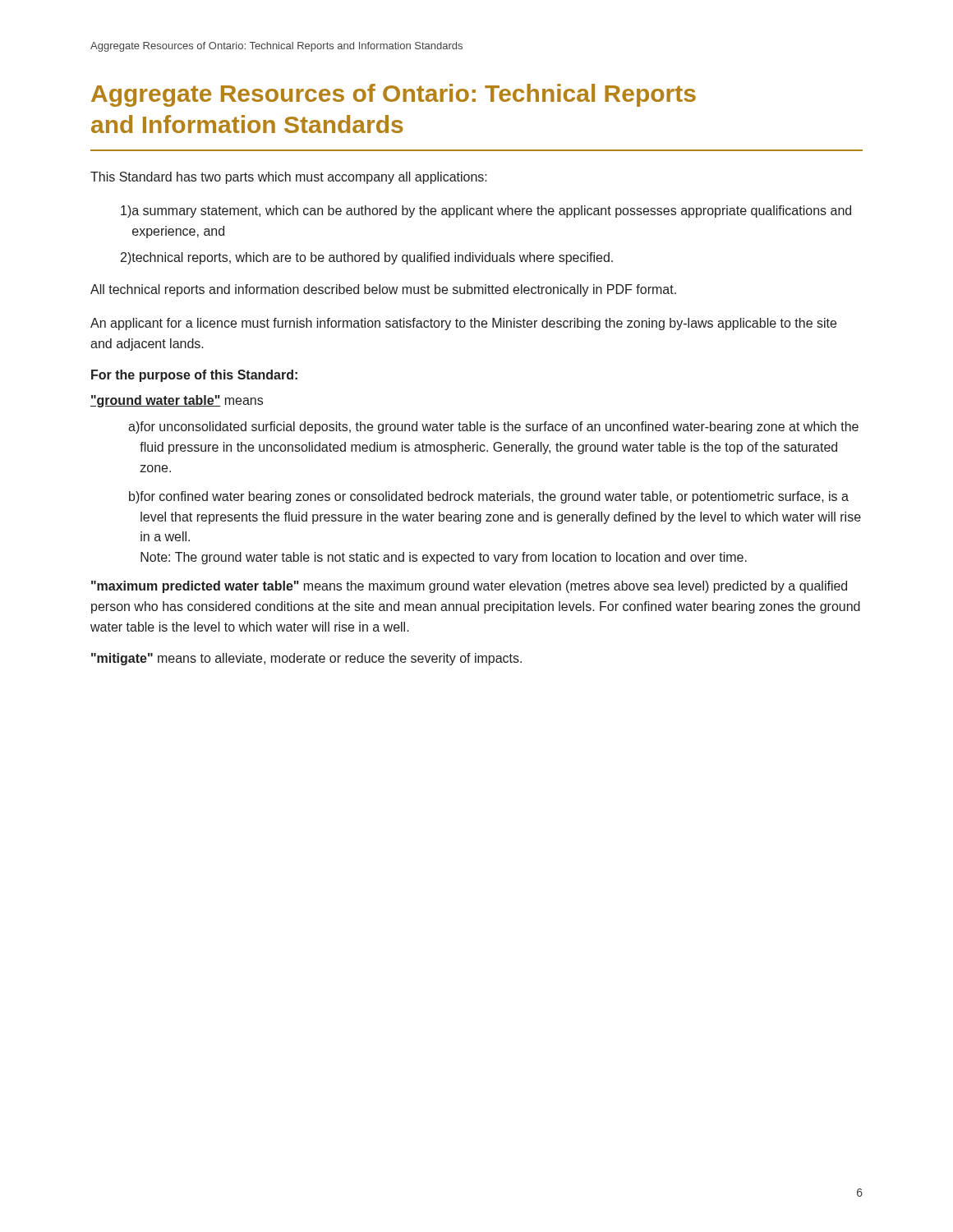Navigate to the element starting "a) for unconsolidated surficial deposits, the ground"

point(476,448)
